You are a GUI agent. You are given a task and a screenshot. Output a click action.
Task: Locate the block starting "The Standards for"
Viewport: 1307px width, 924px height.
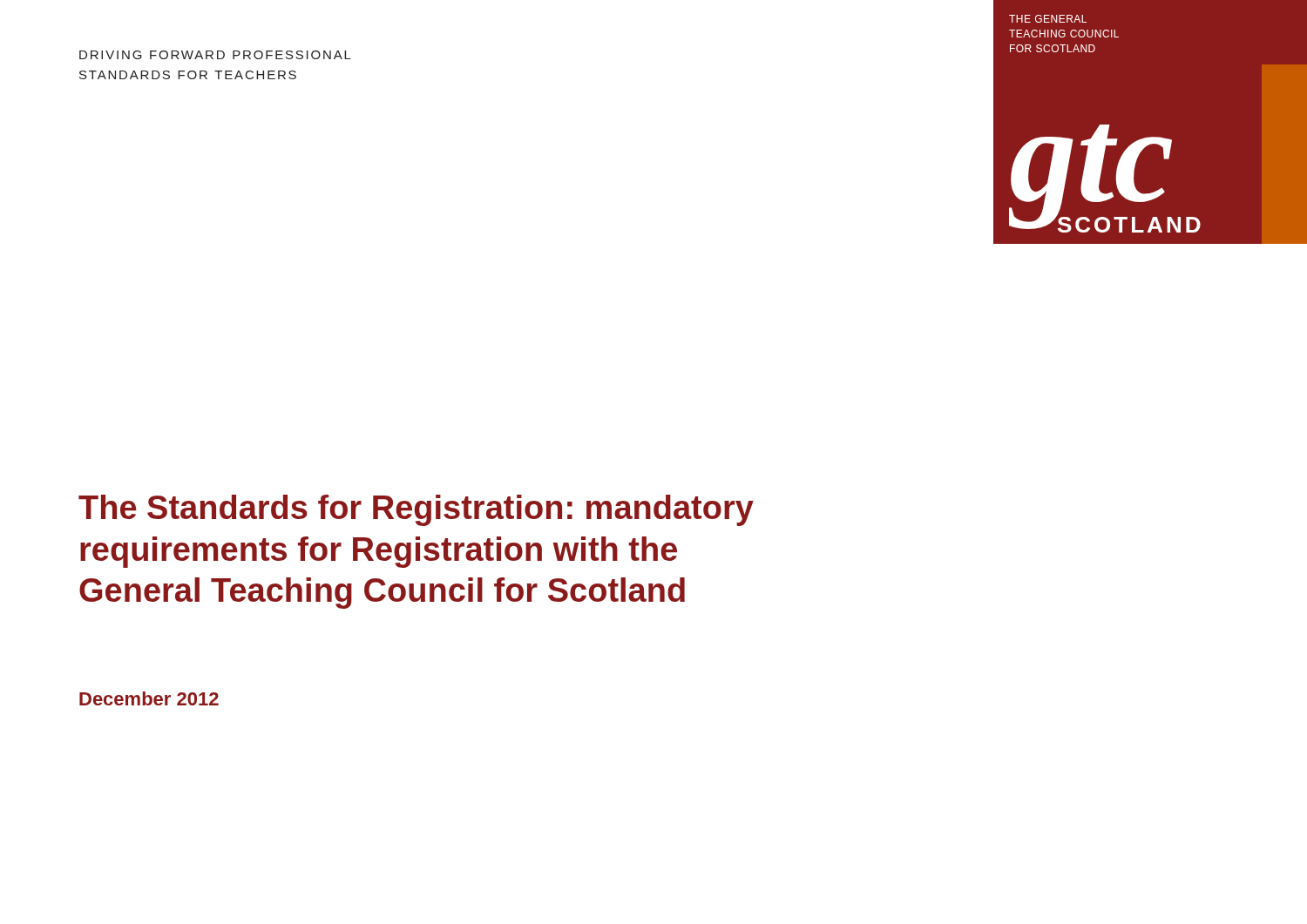(x=416, y=549)
